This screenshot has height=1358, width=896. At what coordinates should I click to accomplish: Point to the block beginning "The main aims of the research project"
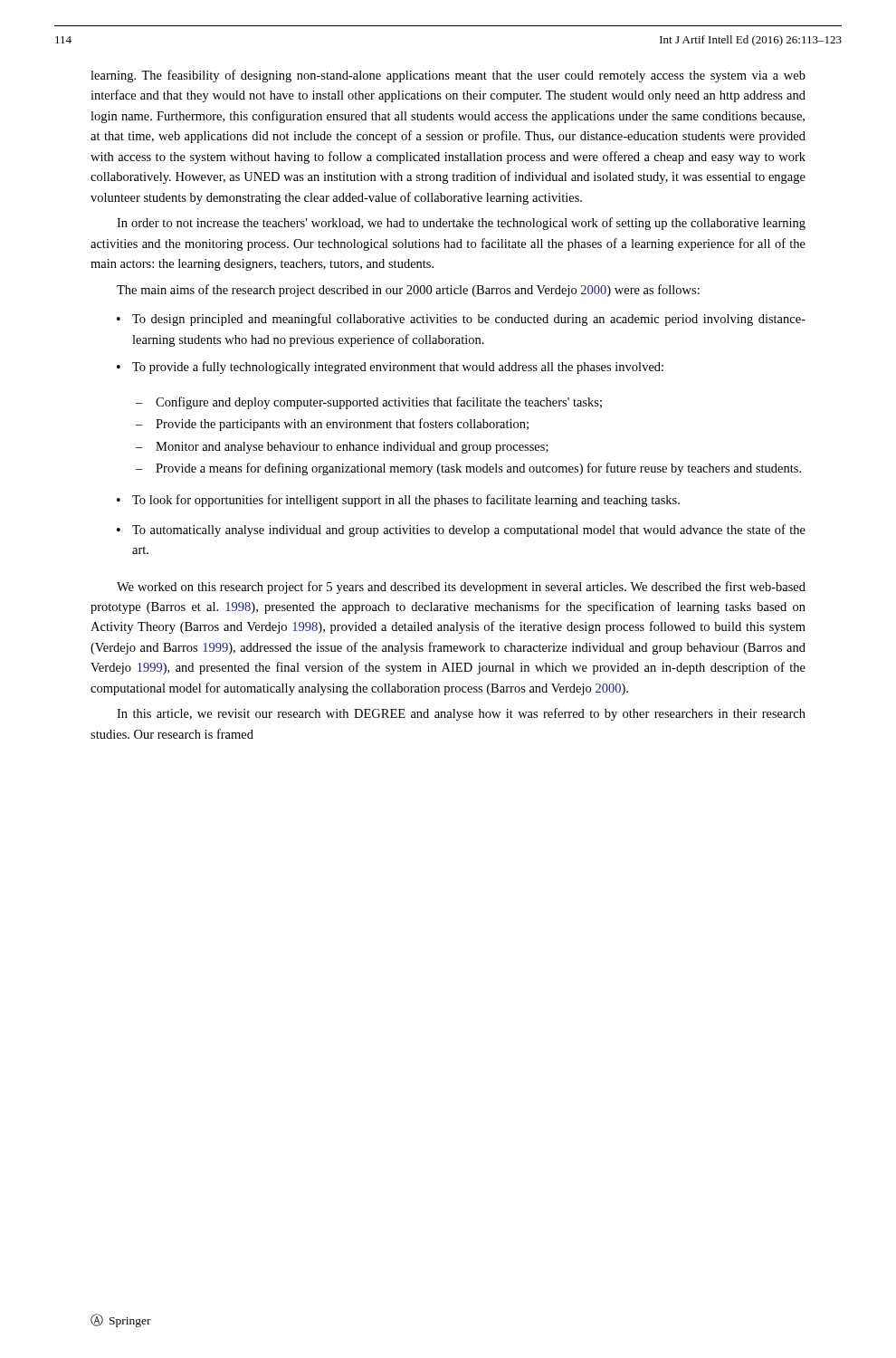tap(448, 290)
